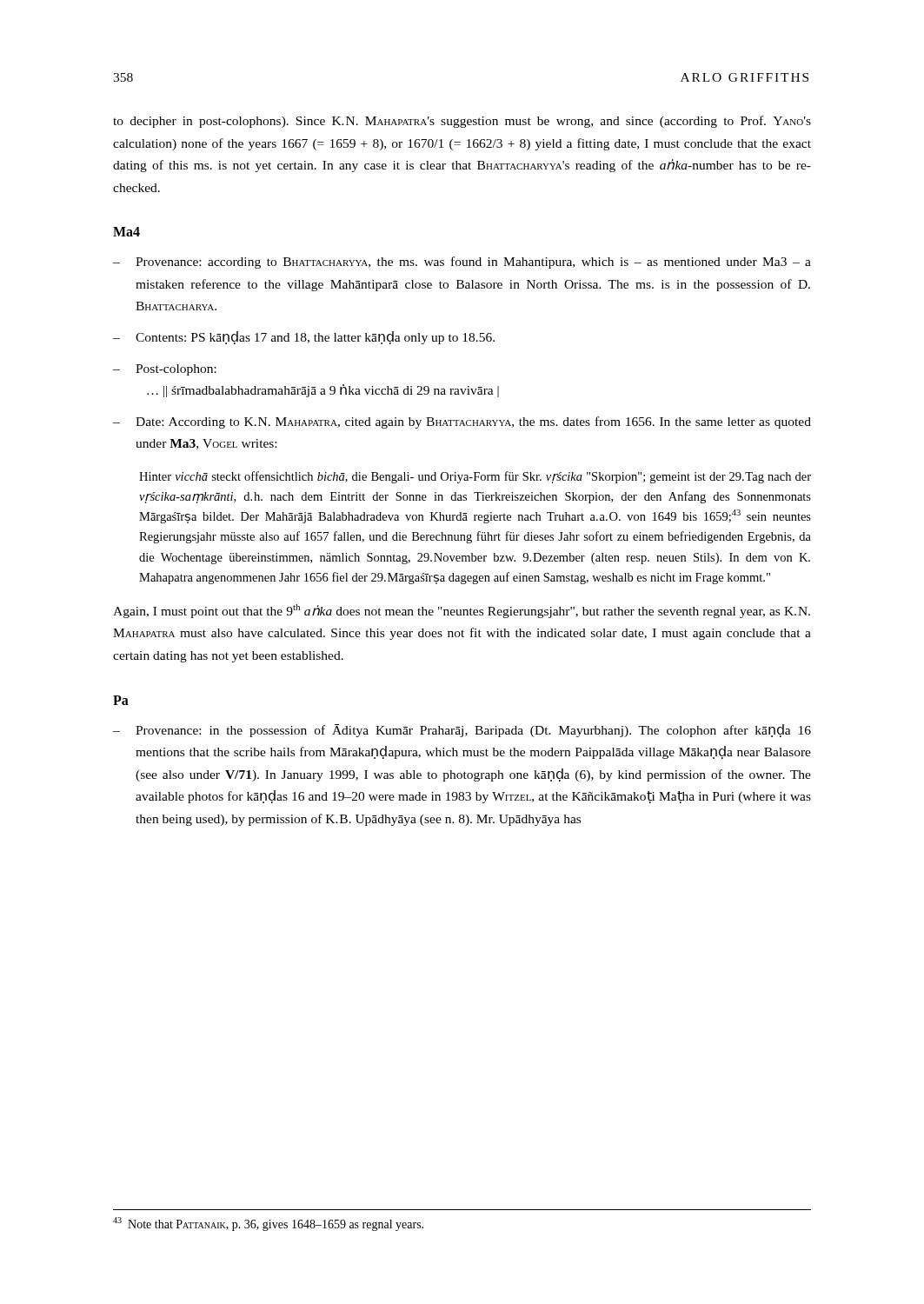Click on the footnote containing "43 Note that Pattanaik,"

tap(269, 1224)
